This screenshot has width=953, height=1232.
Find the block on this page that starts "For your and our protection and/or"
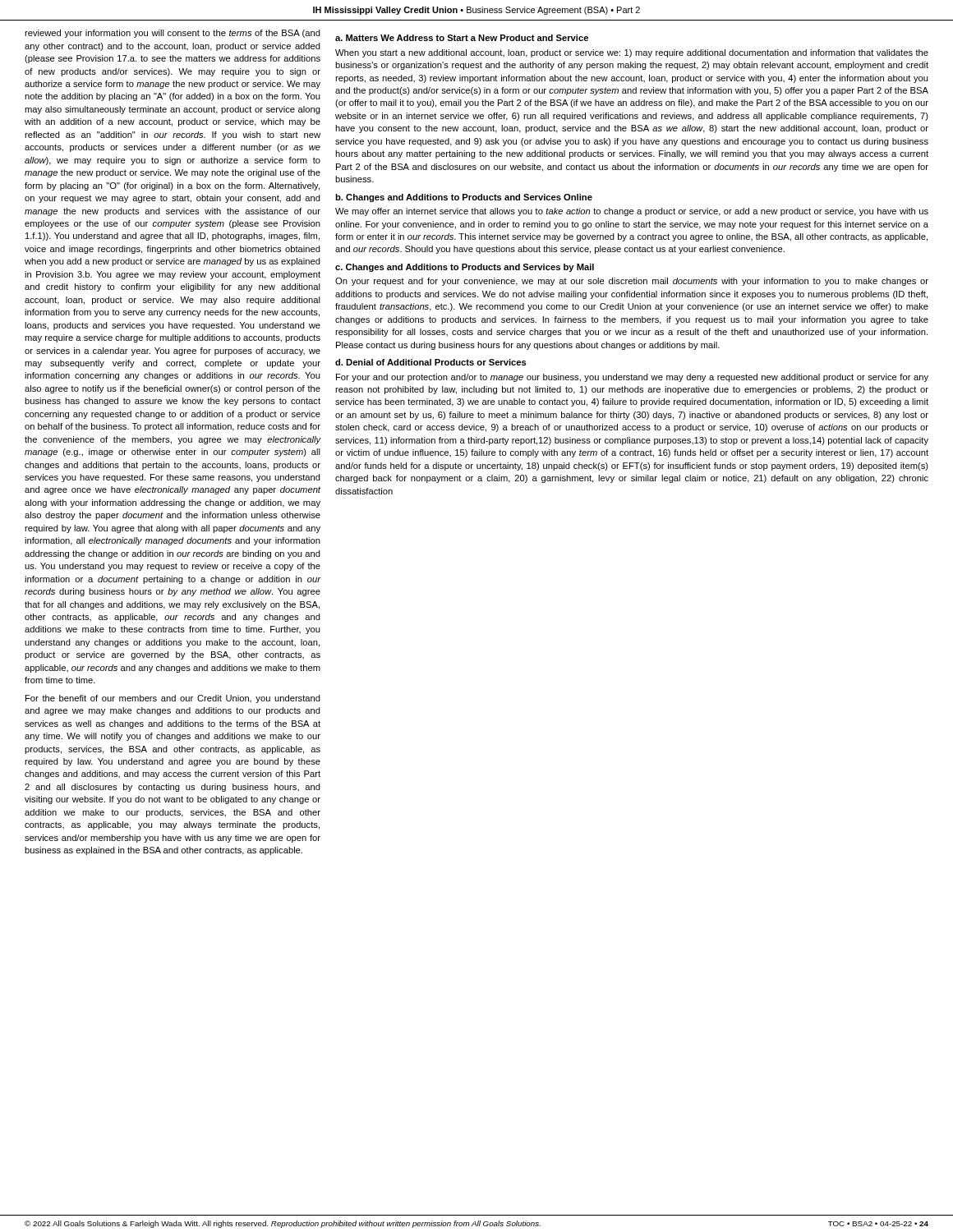point(632,434)
